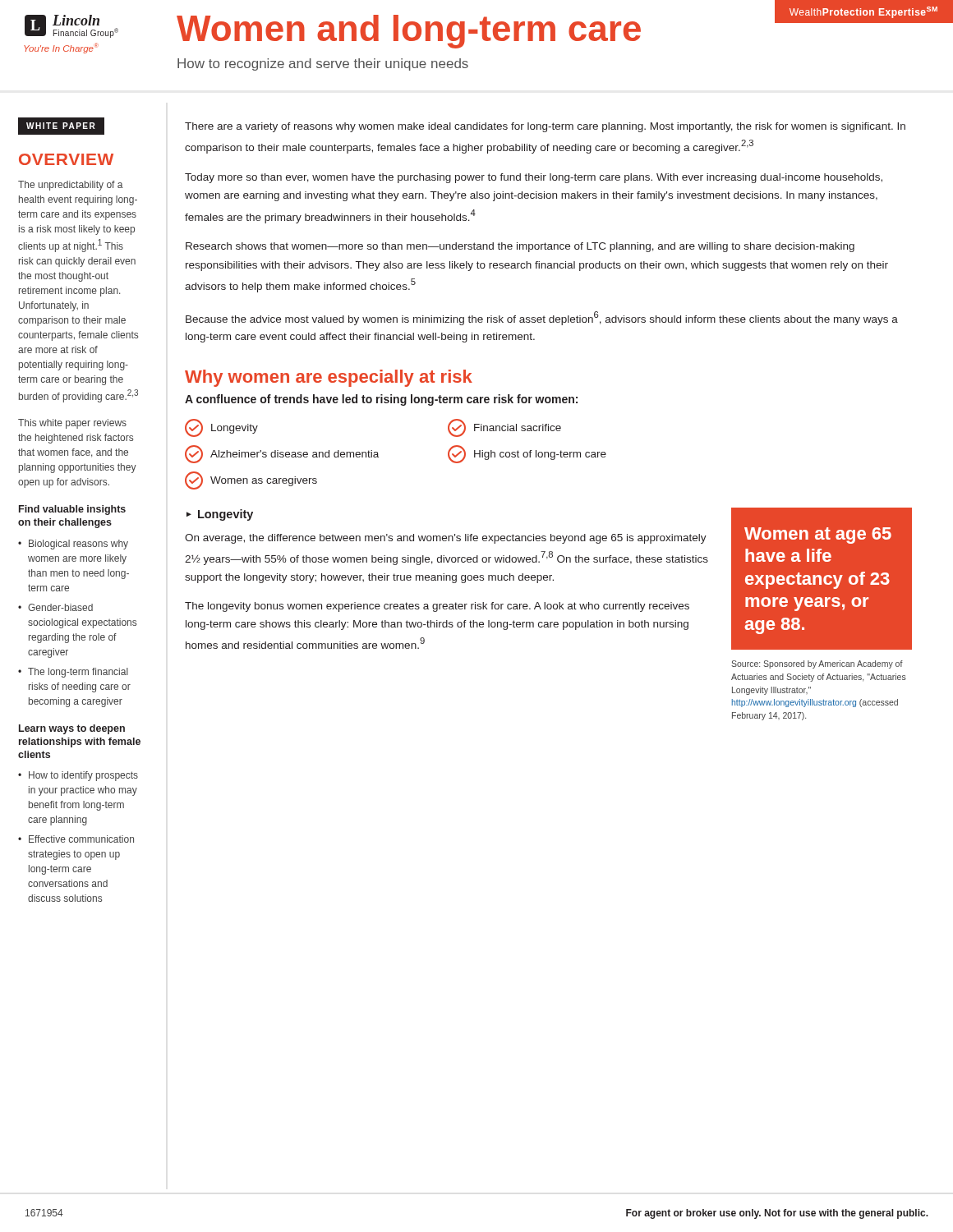The height and width of the screenshot is (1232, 953).
Task: Click on the element starting "Because the advice most valued by women is"
Action: tap(541, 326)
